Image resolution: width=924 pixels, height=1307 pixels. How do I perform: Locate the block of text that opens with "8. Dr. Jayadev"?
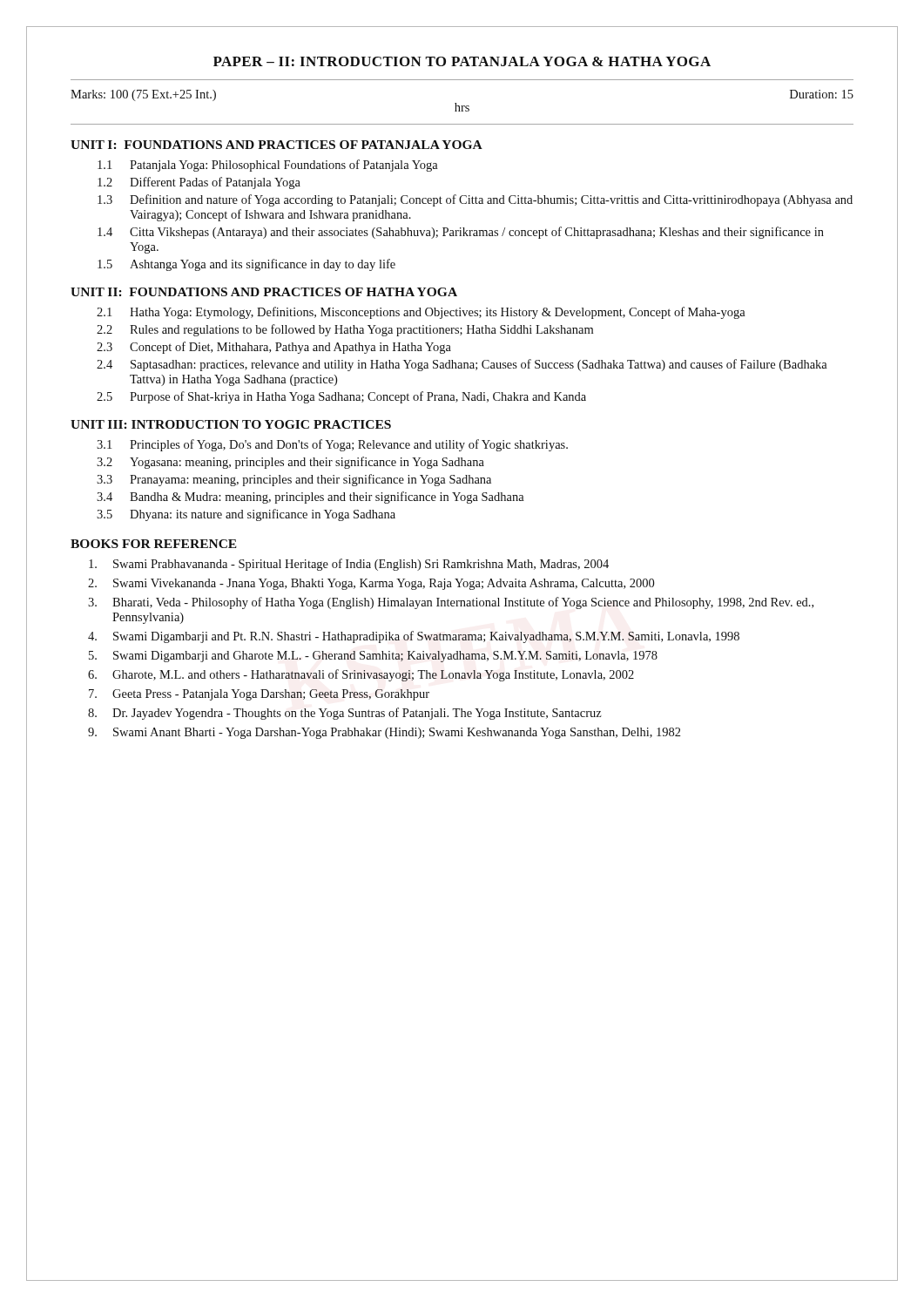click(471, 713)
